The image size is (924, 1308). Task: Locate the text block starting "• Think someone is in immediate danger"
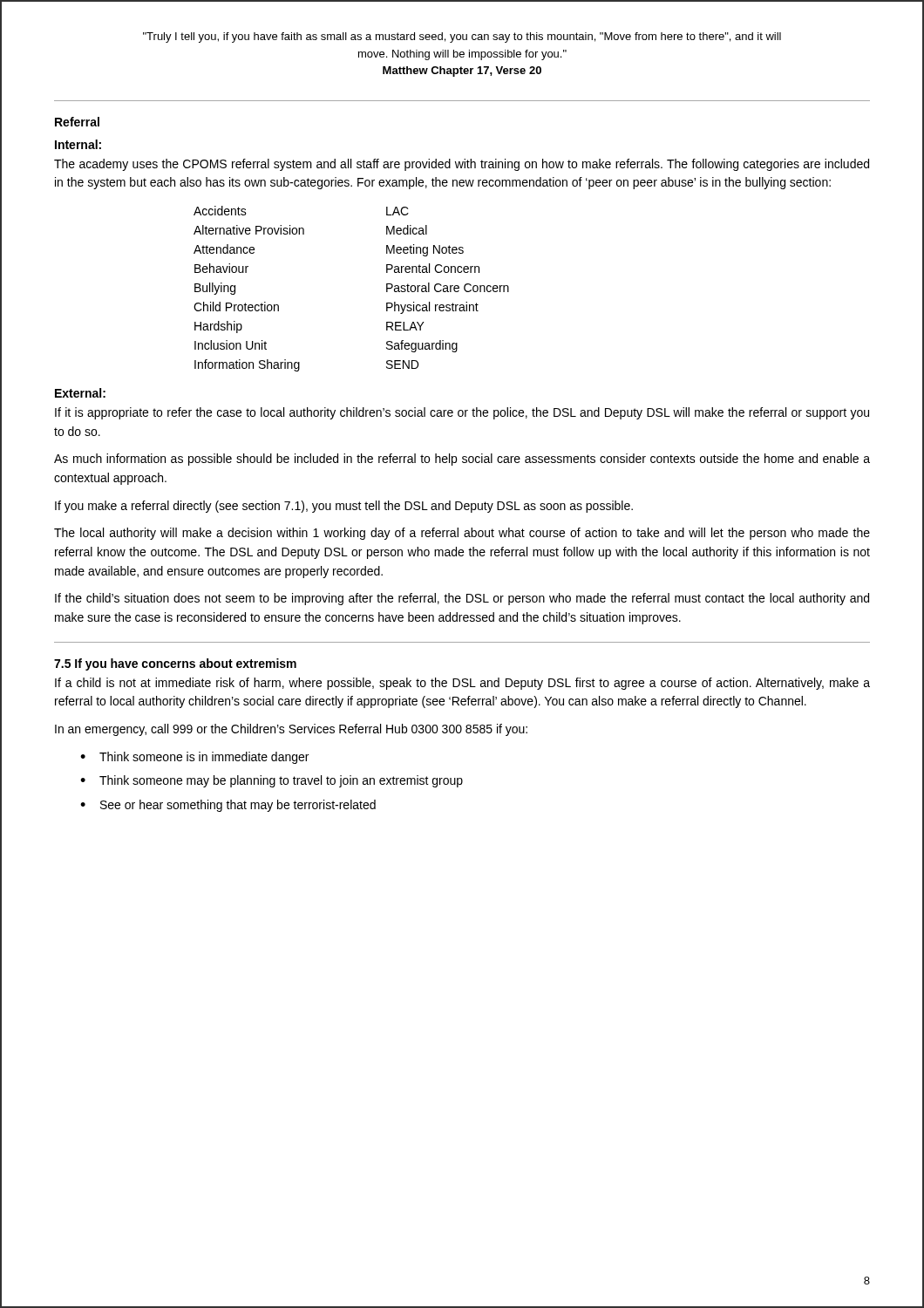click(194, 758)
